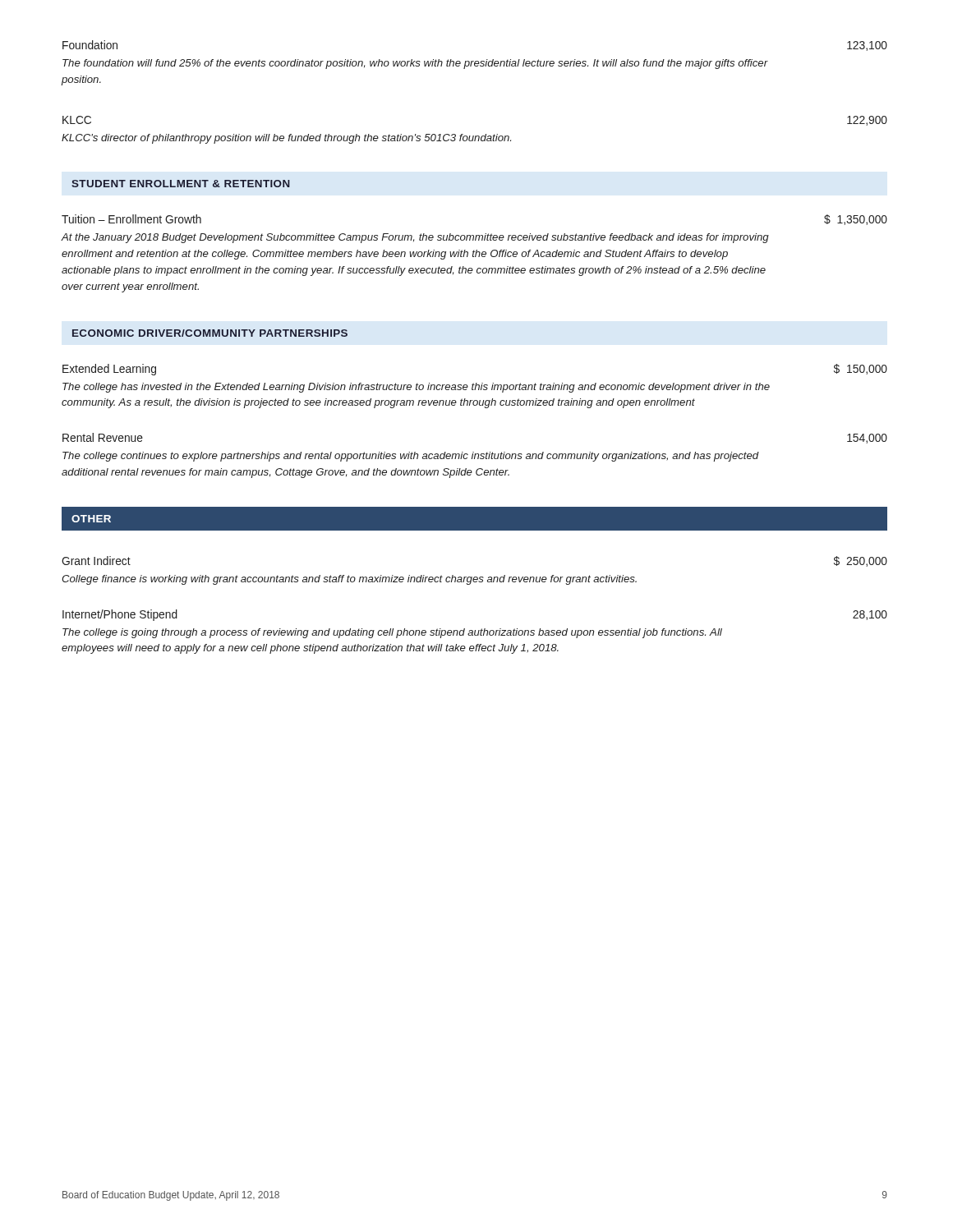Locate the text "Internet/Phone Stipend"

coord(120,614)
